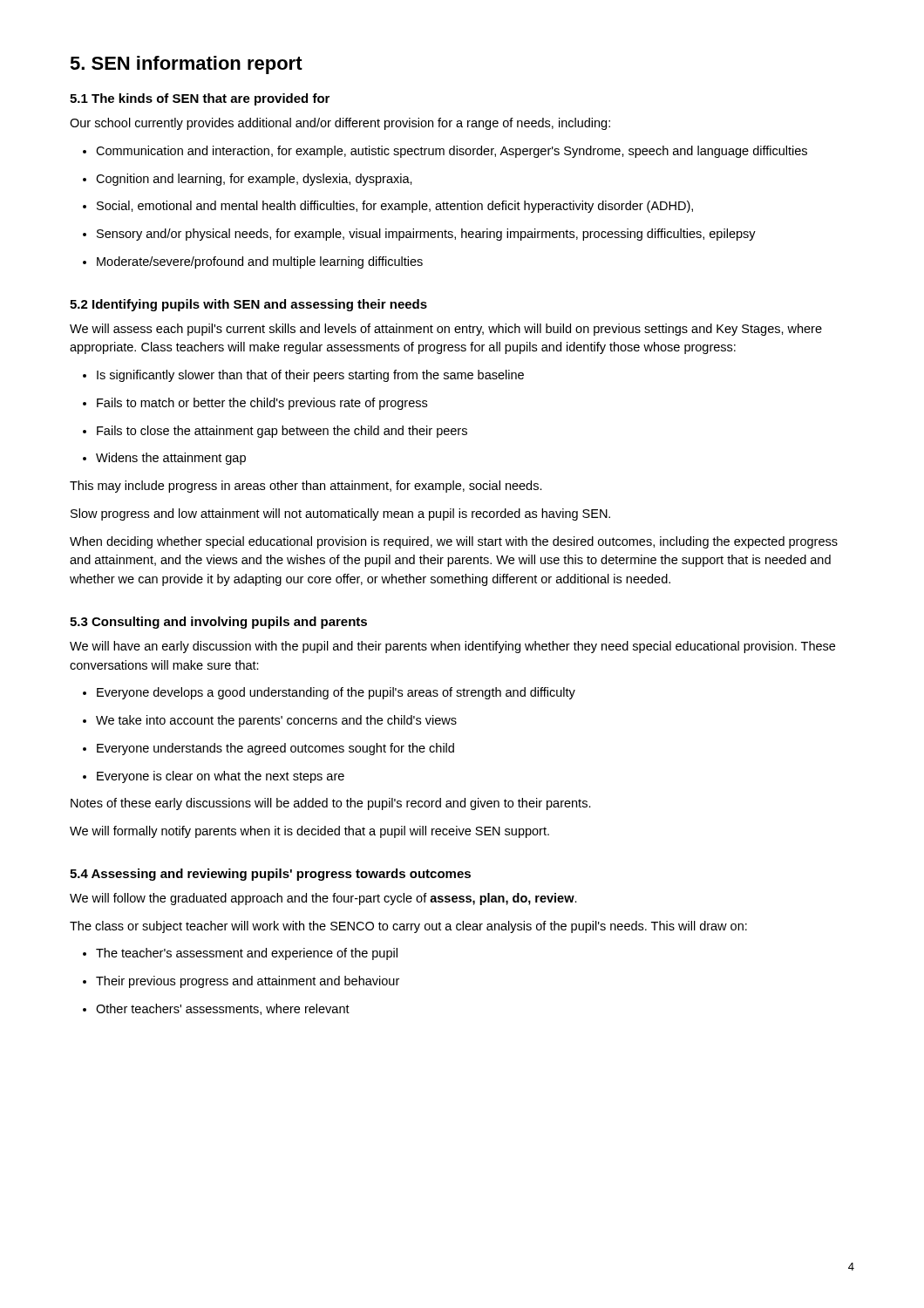924x1308 pixels.
Task: Find the text block starting "Sensory and/or physical needs, for example, visual impairments,"
Action: pyautogui.click(x=462, y=234)
